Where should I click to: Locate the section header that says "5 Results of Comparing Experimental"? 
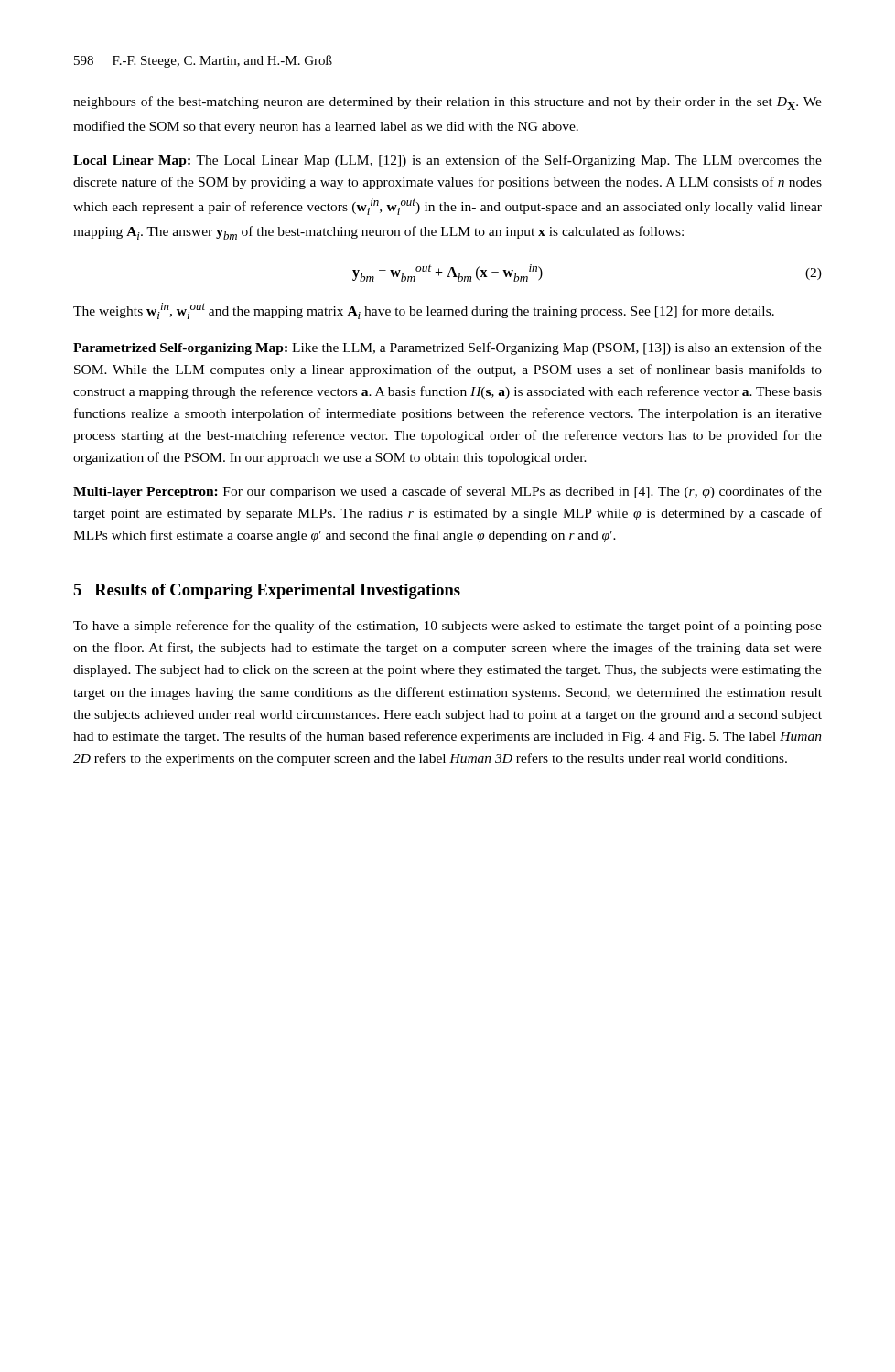tap(267, 590)
